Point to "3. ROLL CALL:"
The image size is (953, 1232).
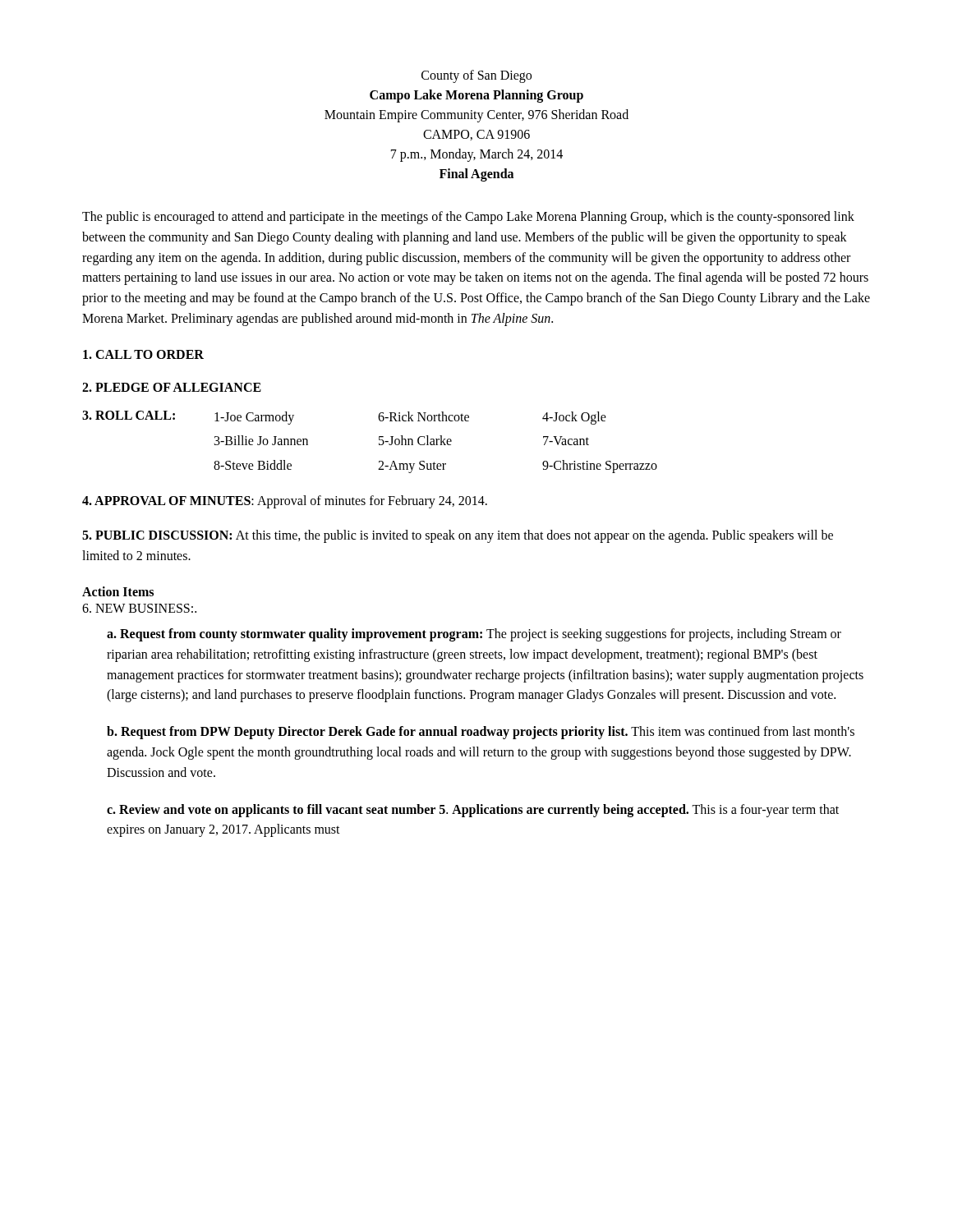[129, 415]
